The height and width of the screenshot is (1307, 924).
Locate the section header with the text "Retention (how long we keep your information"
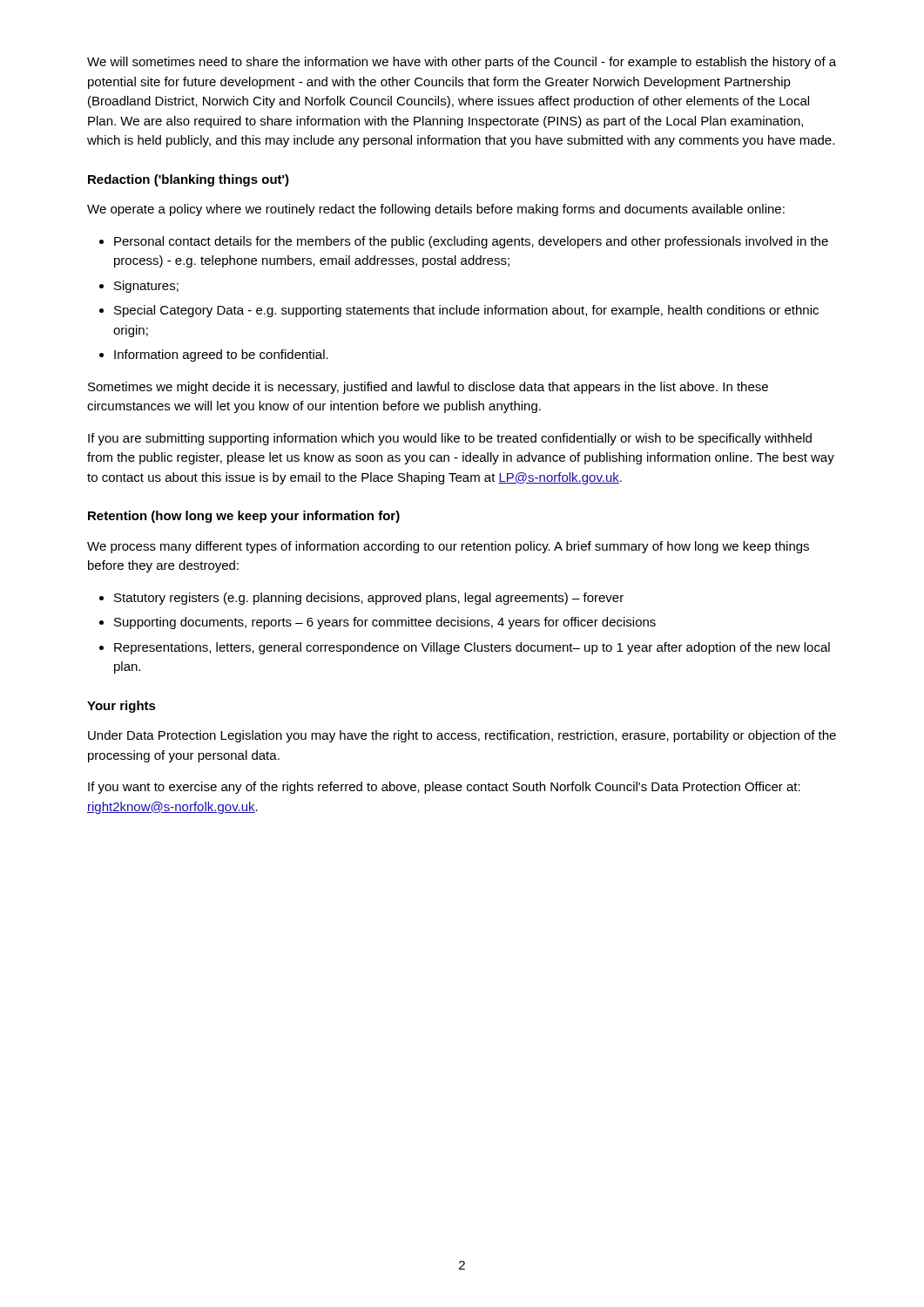pos(244,515)
